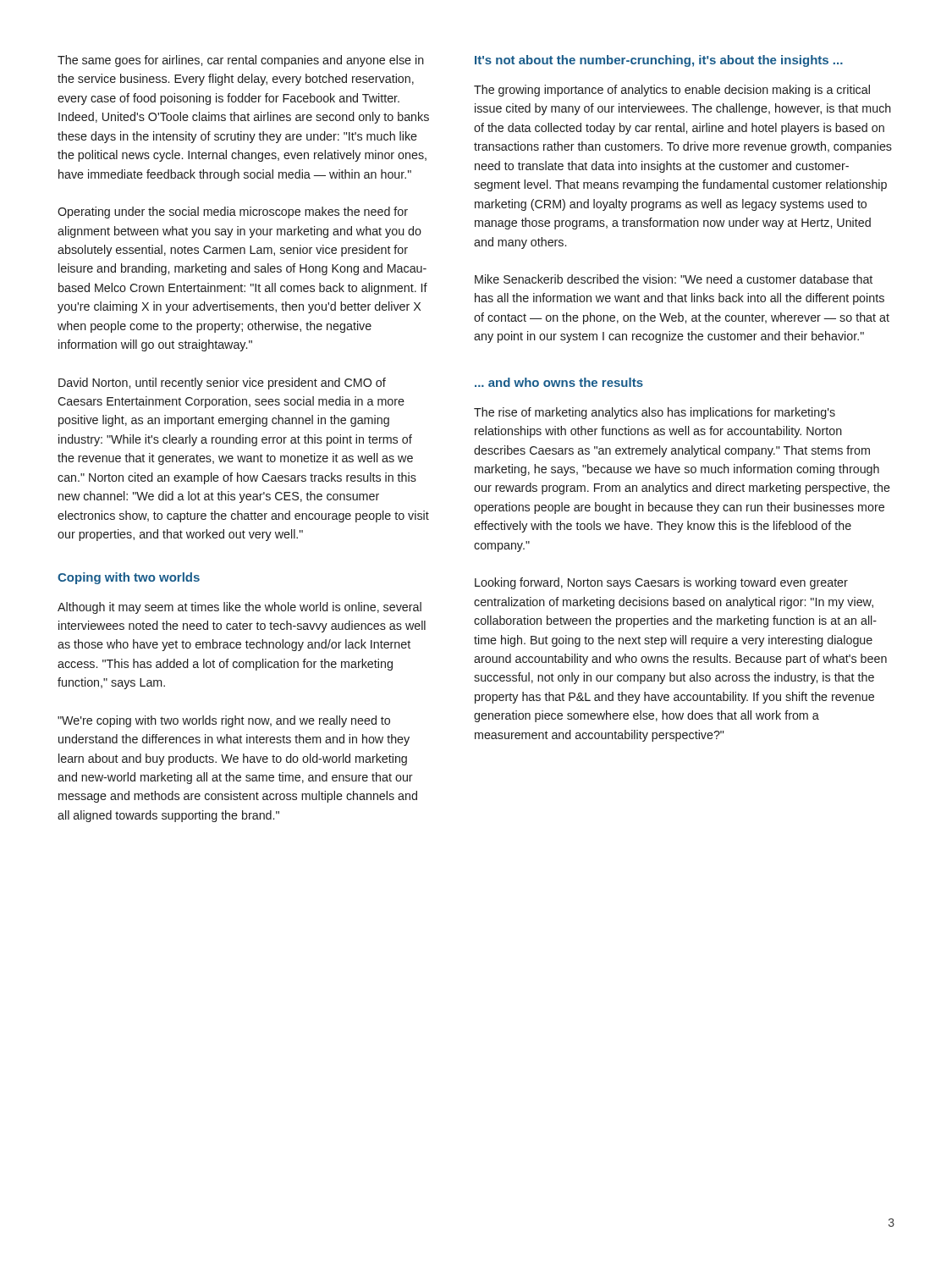The height and width of the screenshot is (1270, 952).
Task: Click the passage that begins "Mike Senackerib described the vision:"
Action: pyautogui.click(x=682, y=308)
